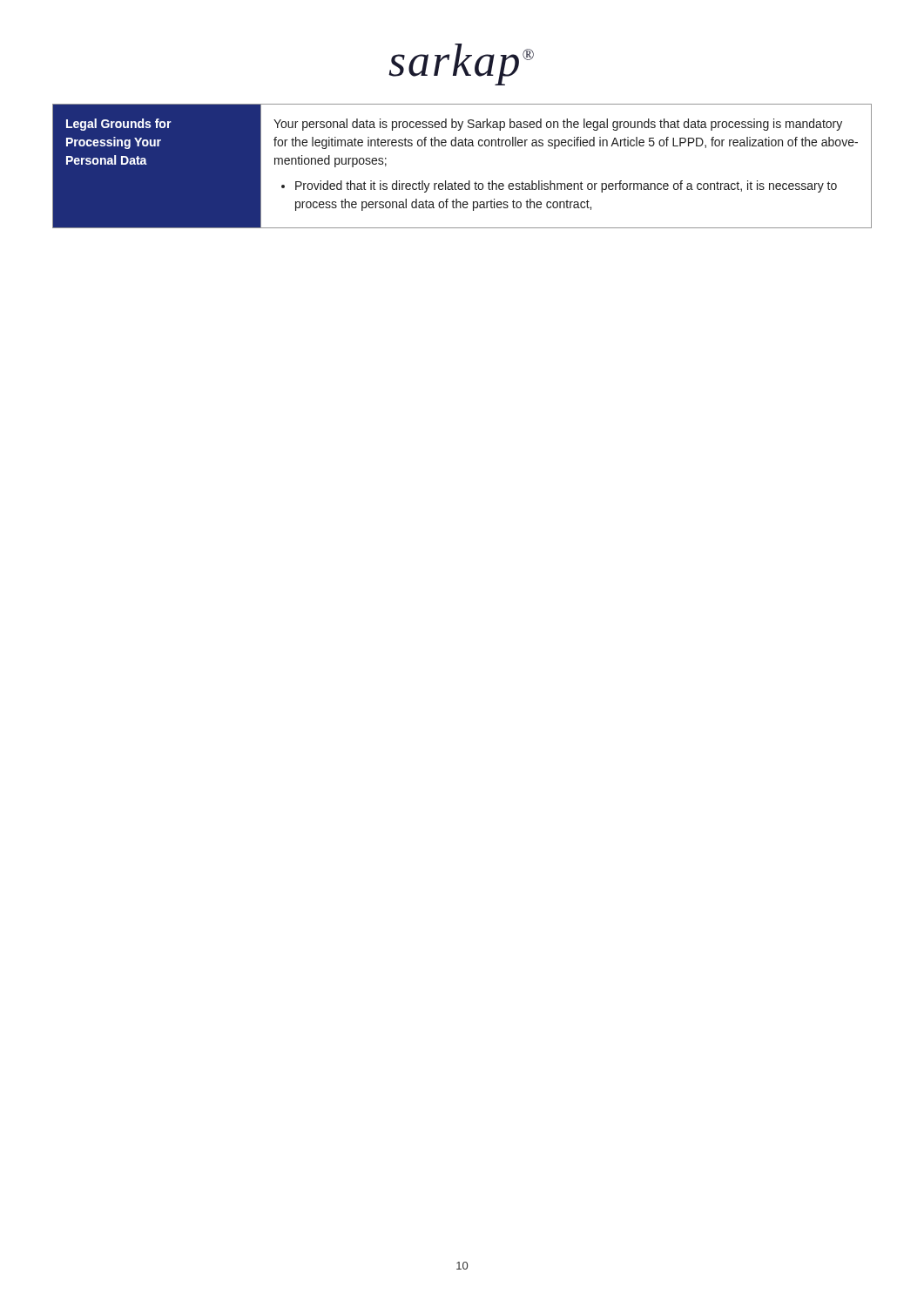Locate the table with the text "Legal Grounds for"
924x1307 pixels.
pyautogui.click(x=462, y=166)
